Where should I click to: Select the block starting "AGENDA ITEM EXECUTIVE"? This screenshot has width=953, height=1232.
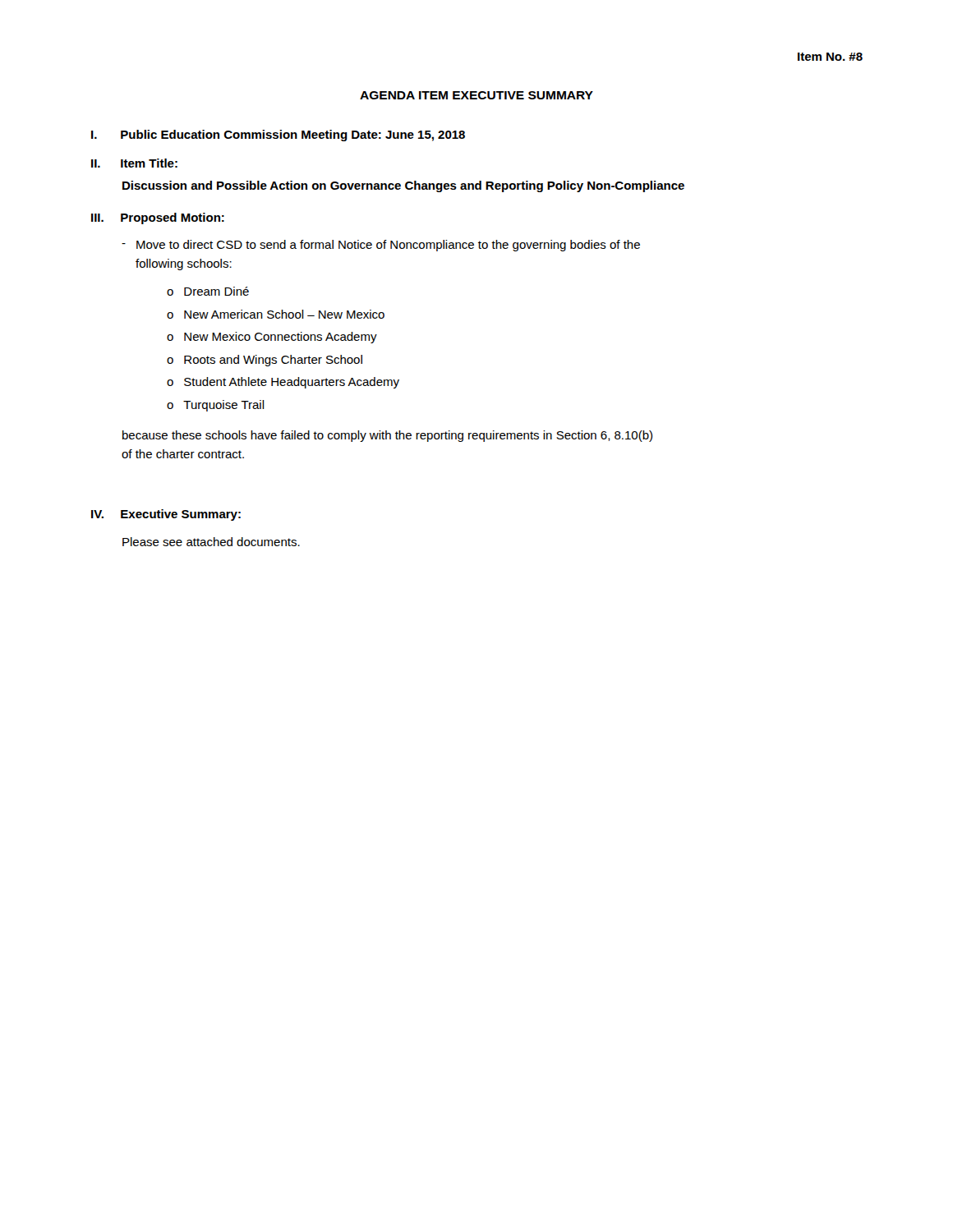476,95
